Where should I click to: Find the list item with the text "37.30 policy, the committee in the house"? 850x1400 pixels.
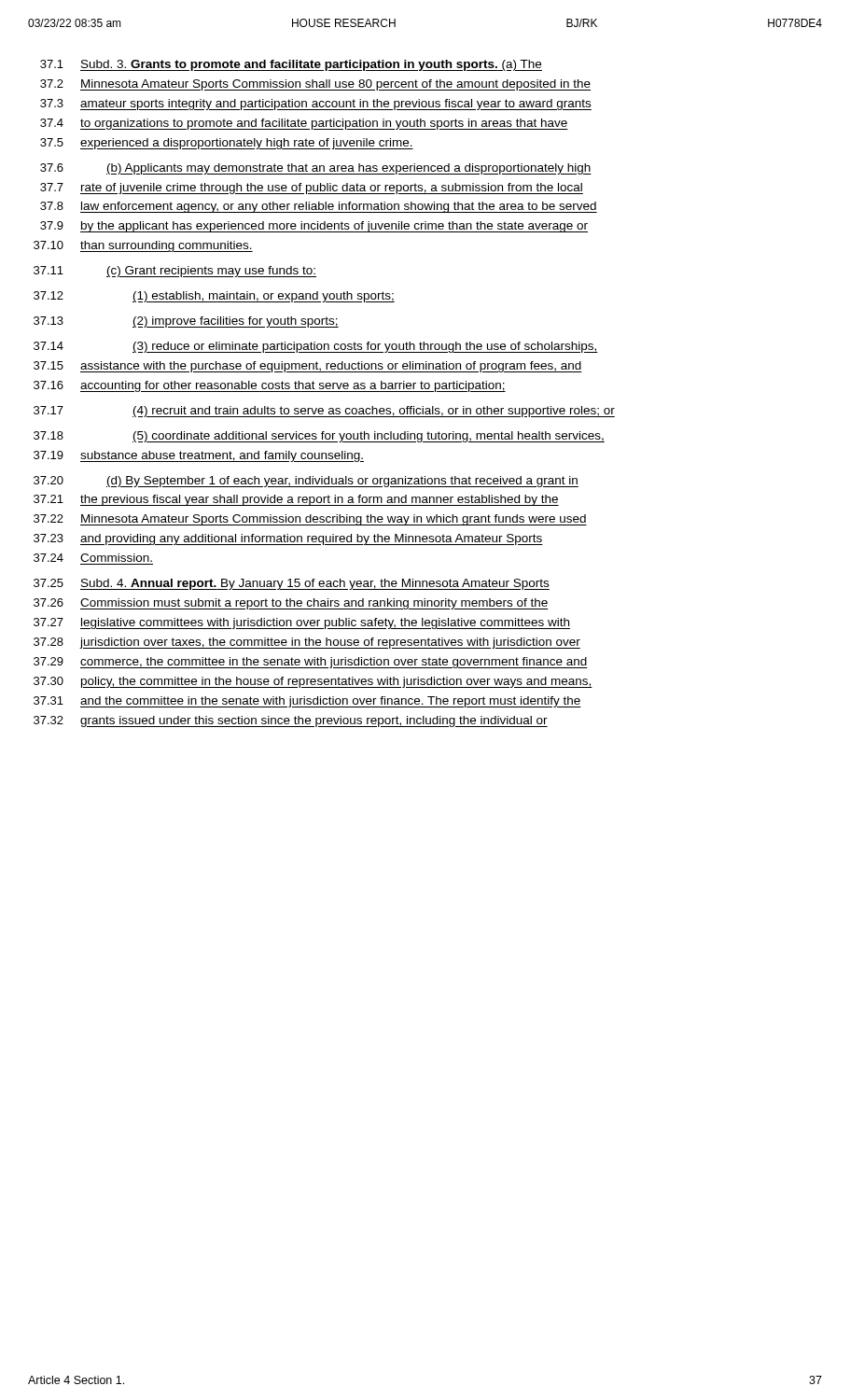[425, 682]
